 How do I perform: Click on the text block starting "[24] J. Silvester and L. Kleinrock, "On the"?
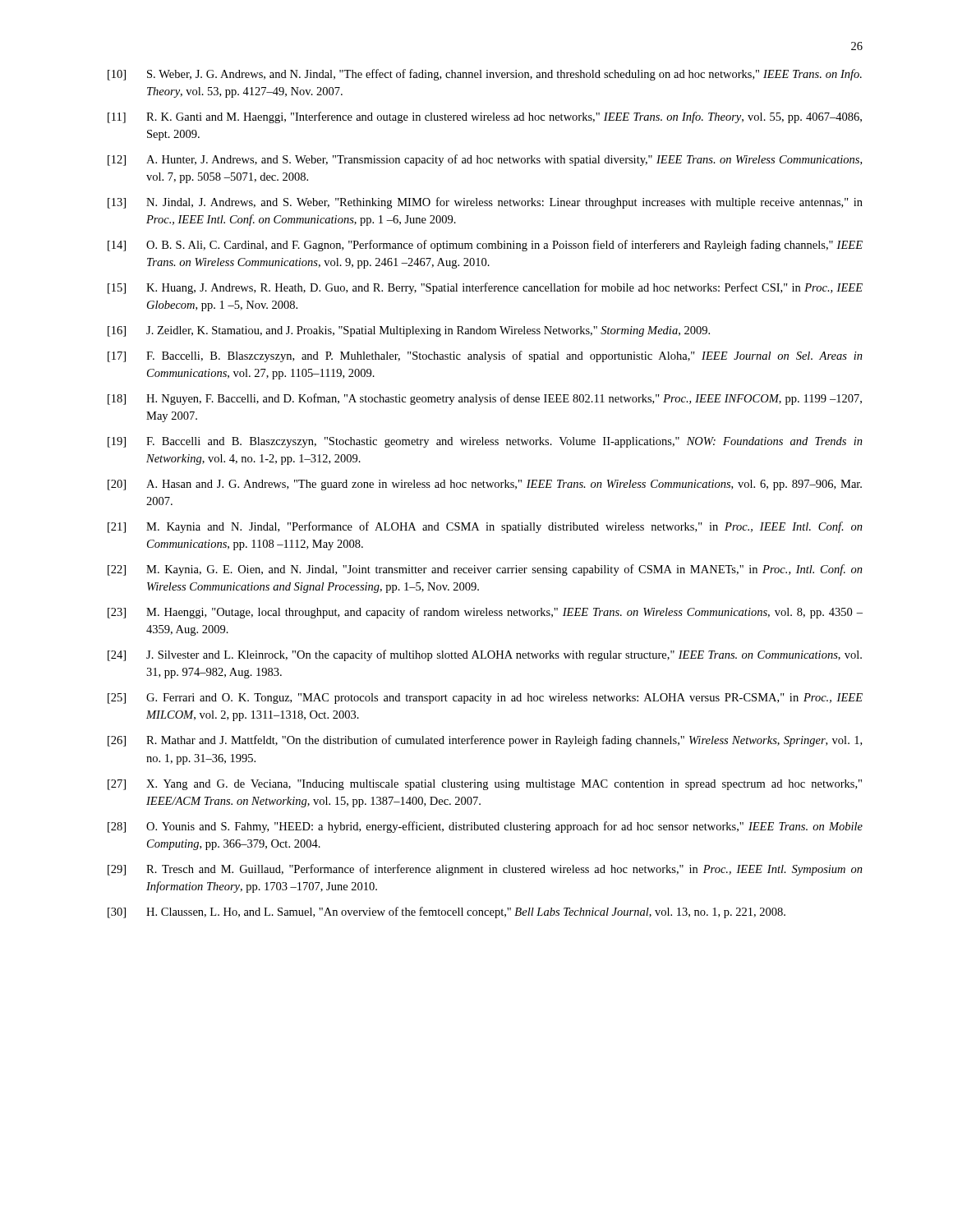[x=485, y=664]
